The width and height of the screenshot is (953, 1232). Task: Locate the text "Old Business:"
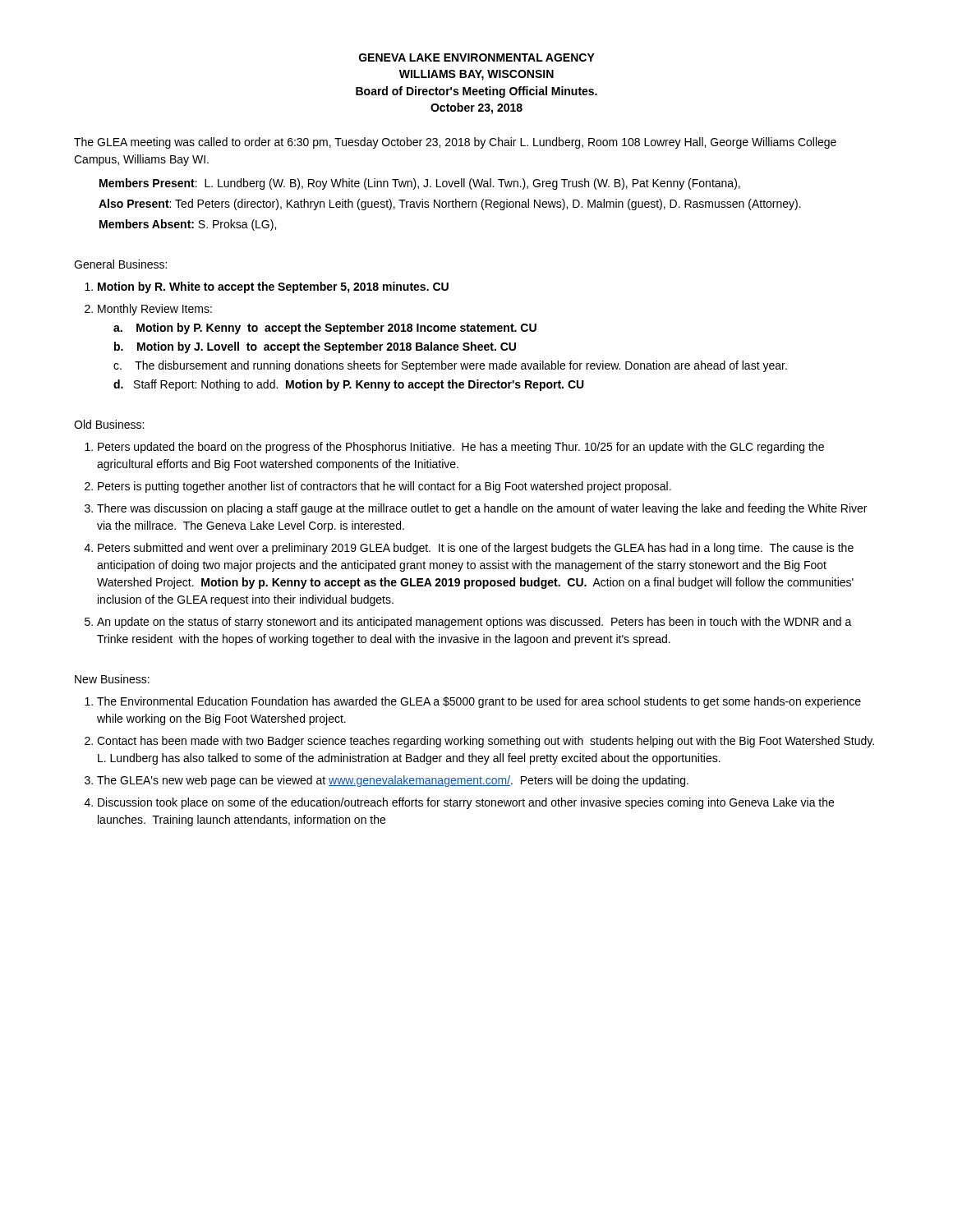coord(109,425)
